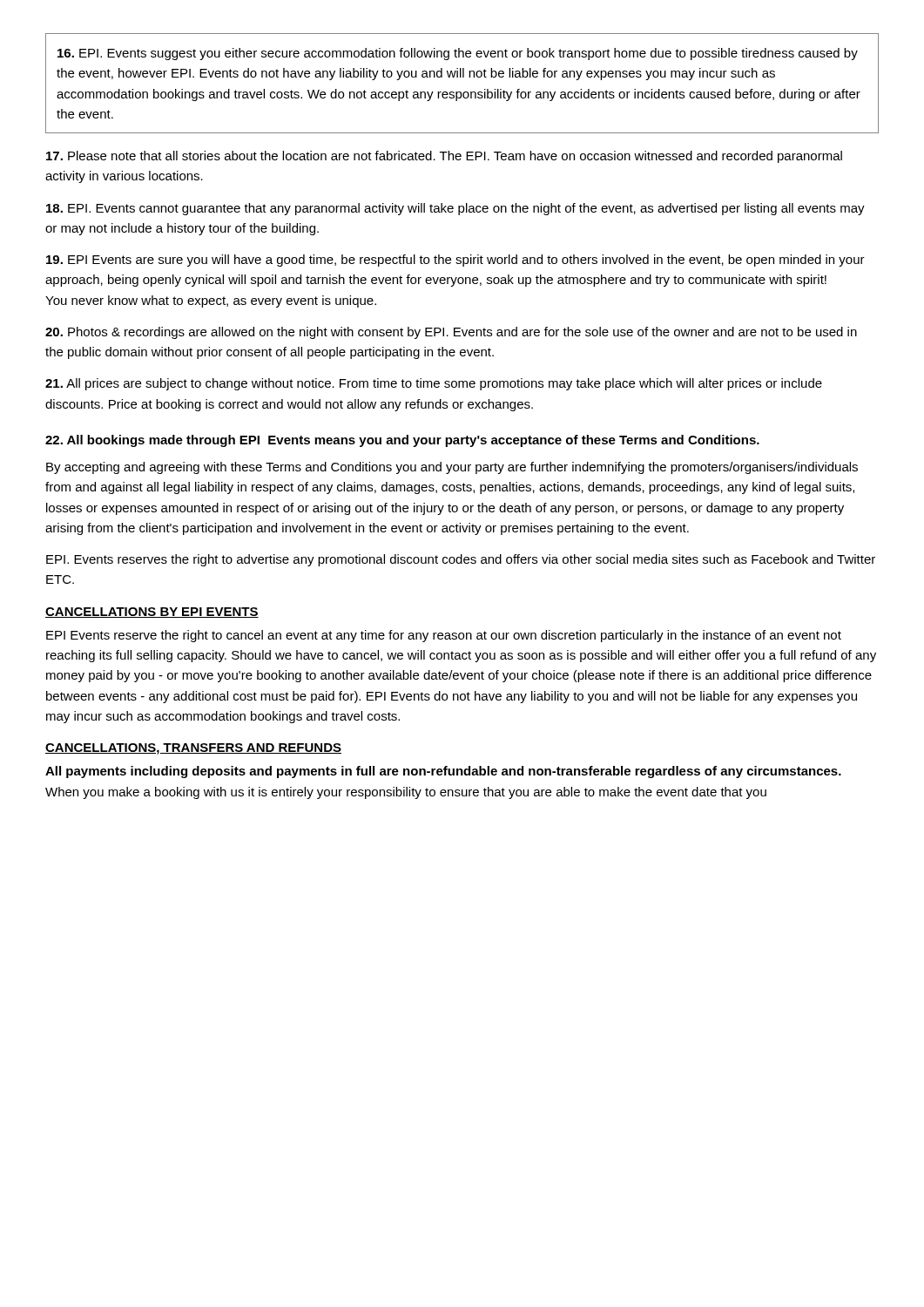
Task: Locate the region starting "17. Please note that all stories about the"
Action: click(x=444, y=166)
